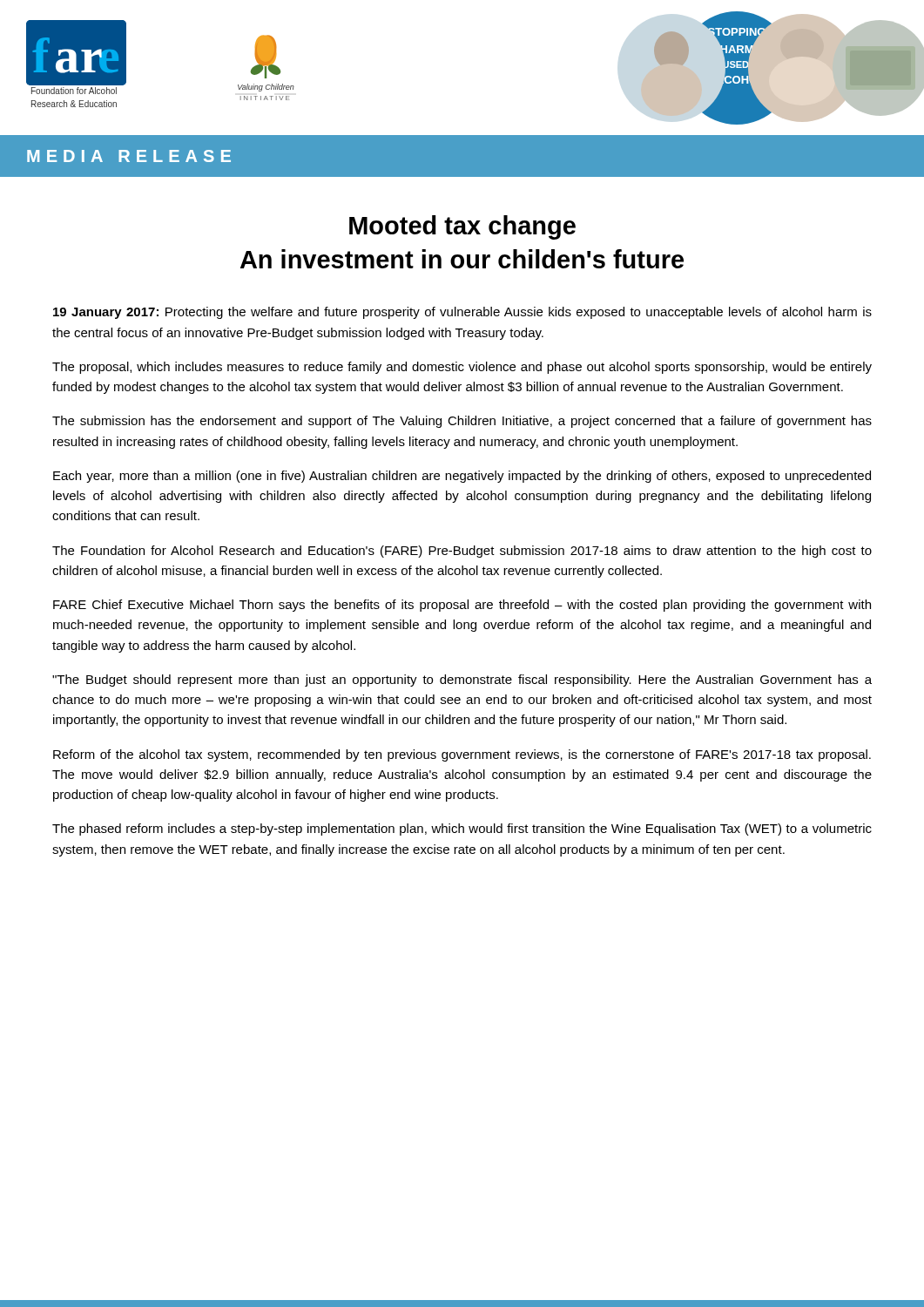Navigate to the text starting "FARE Chief Executive Michael Thorn says the benefits"

tap(462, 625)
